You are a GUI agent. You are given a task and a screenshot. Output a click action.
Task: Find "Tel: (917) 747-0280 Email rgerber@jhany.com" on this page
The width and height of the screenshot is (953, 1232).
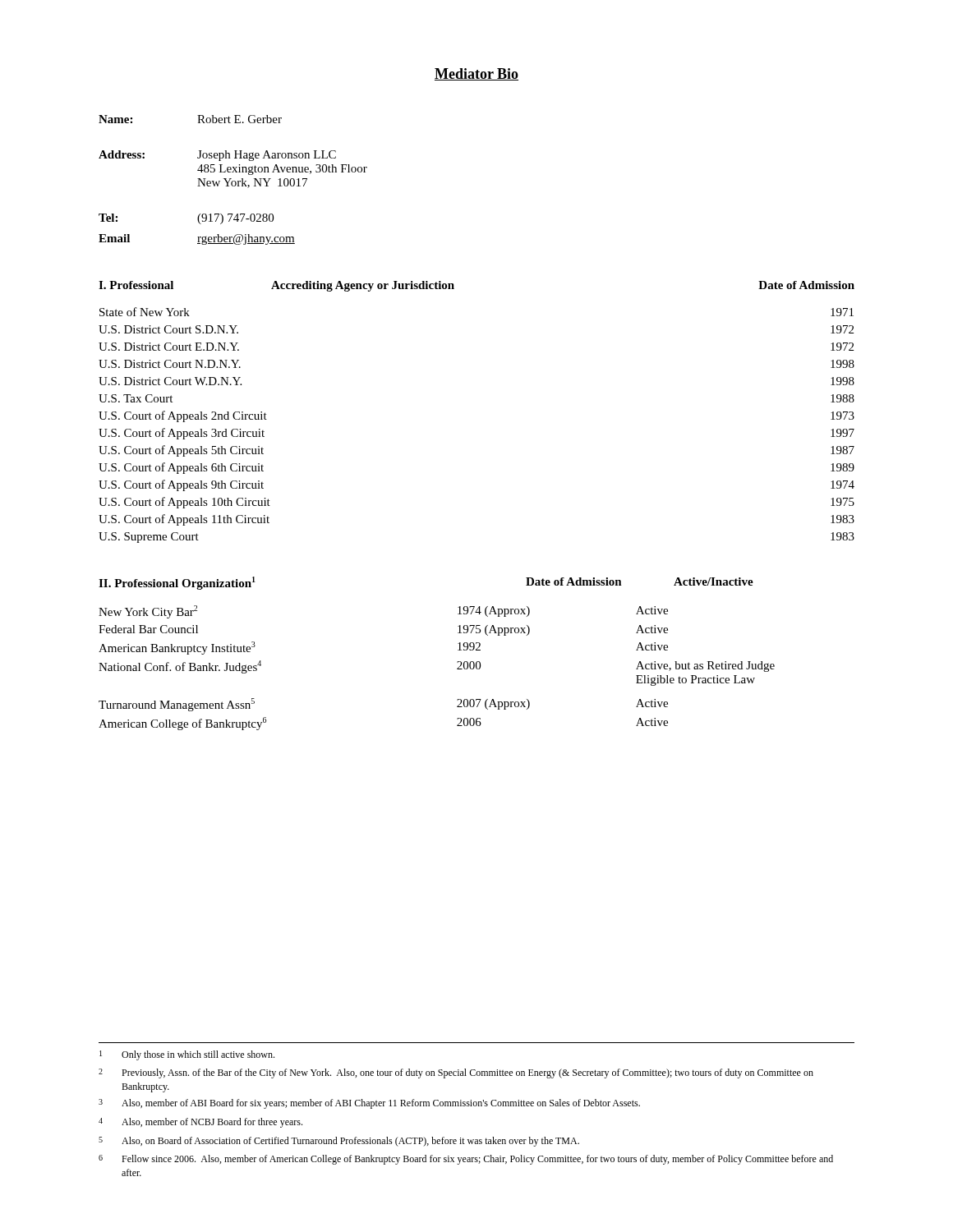[106, 219]
